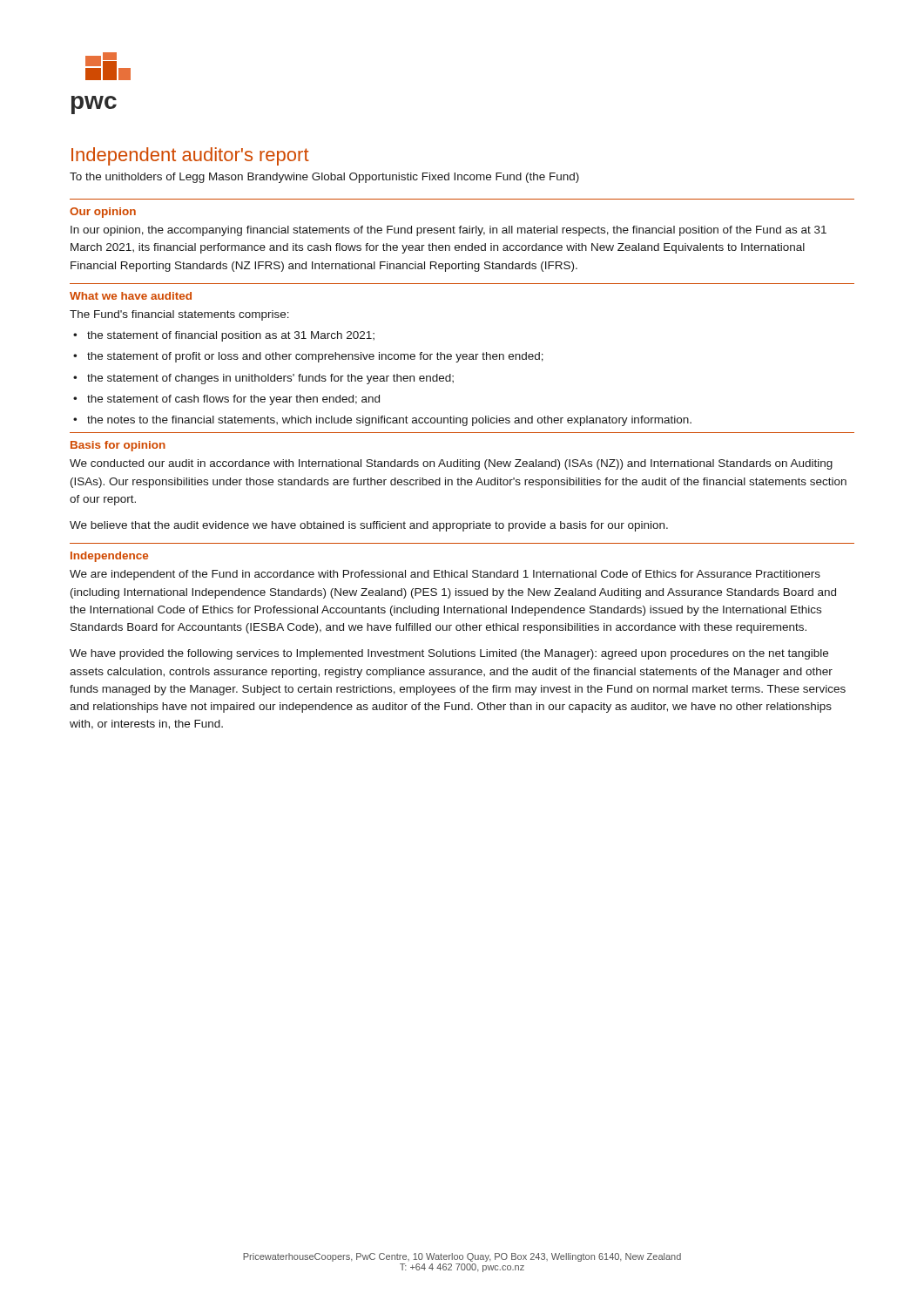Select a logo
The height and width of the screenshot is (1307, 924).
coord(113,78)
